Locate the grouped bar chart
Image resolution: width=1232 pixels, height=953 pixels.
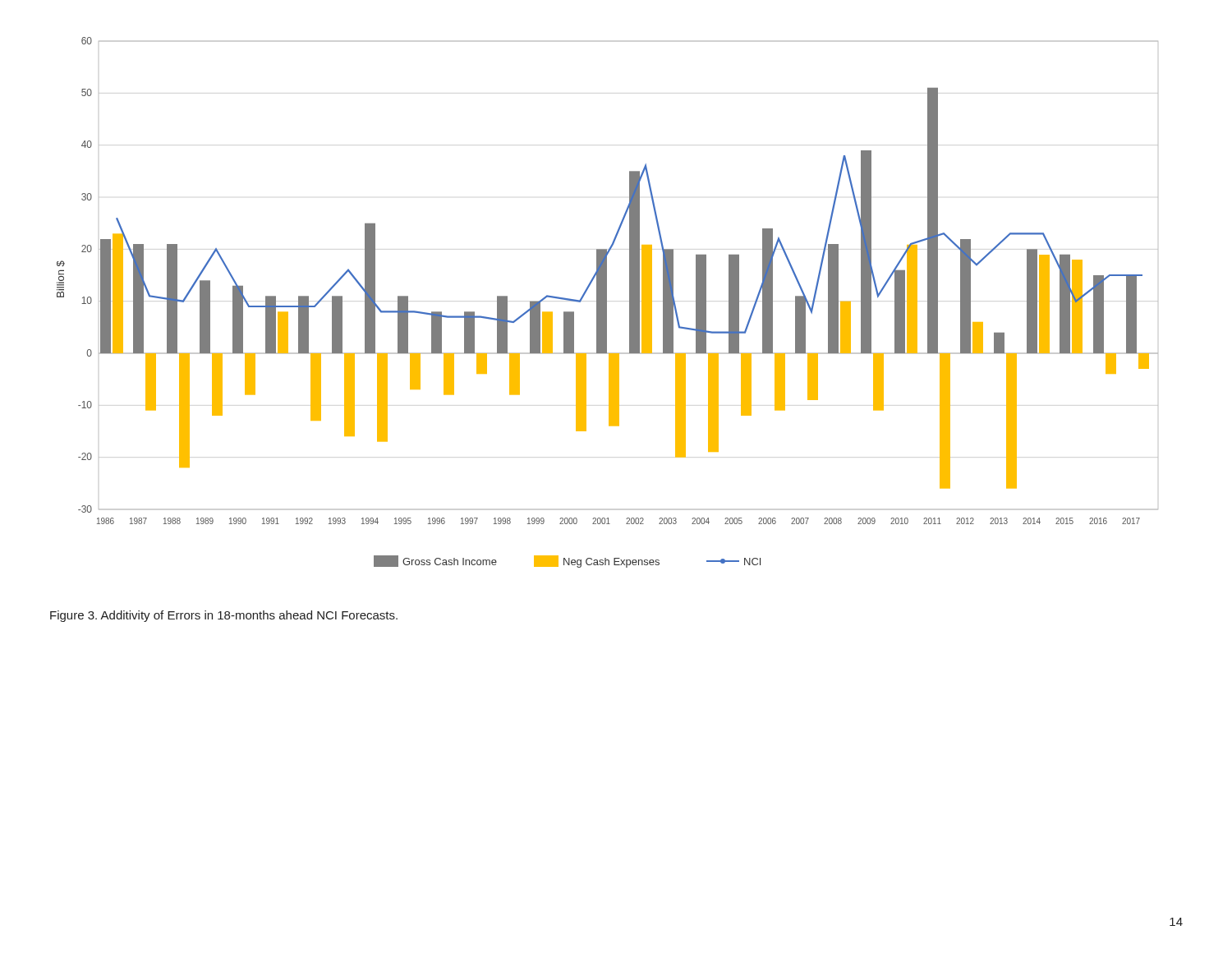pyautogui.click(x=616, y=312)
